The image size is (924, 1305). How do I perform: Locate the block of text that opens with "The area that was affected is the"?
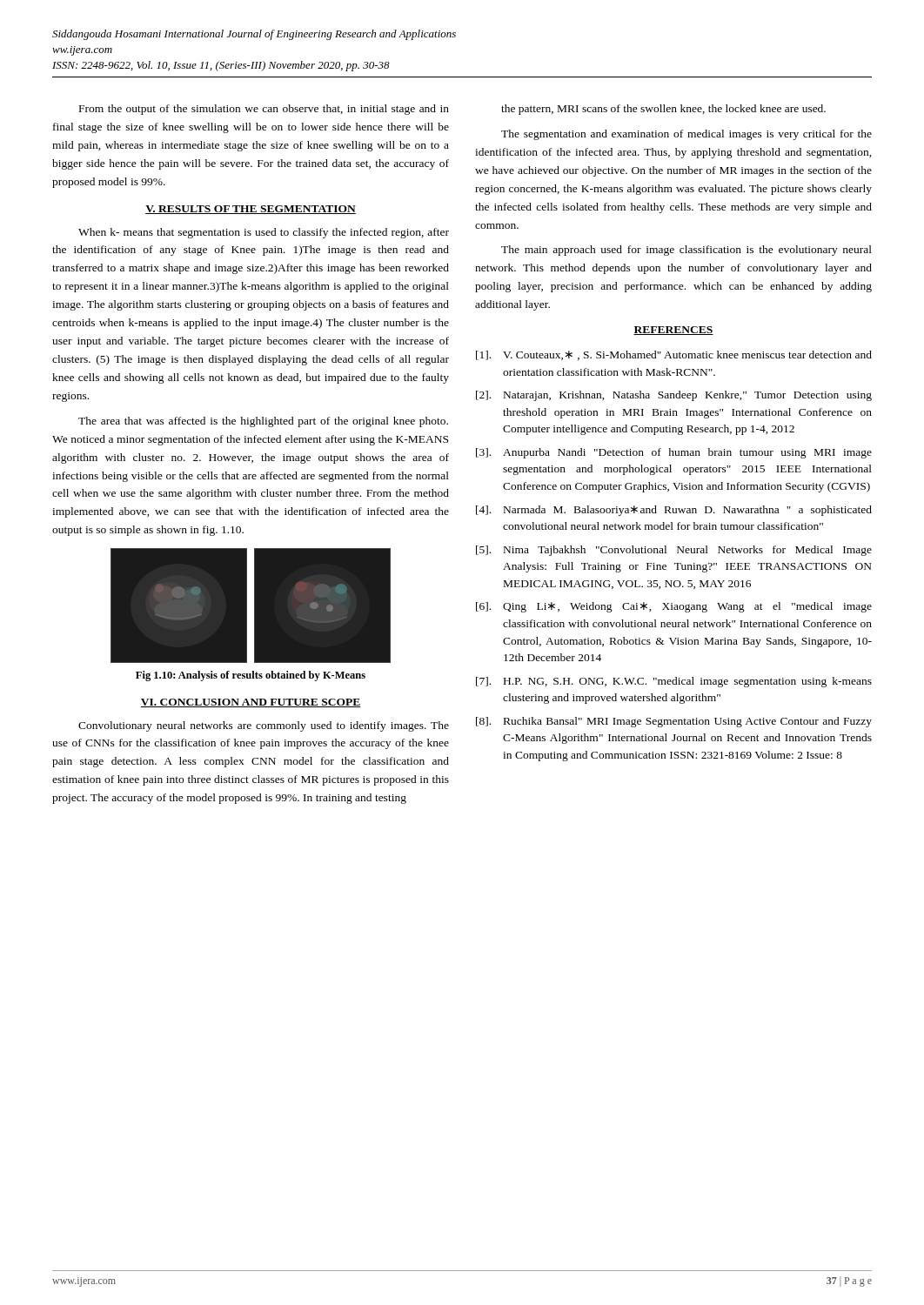[x=251, y=475]
